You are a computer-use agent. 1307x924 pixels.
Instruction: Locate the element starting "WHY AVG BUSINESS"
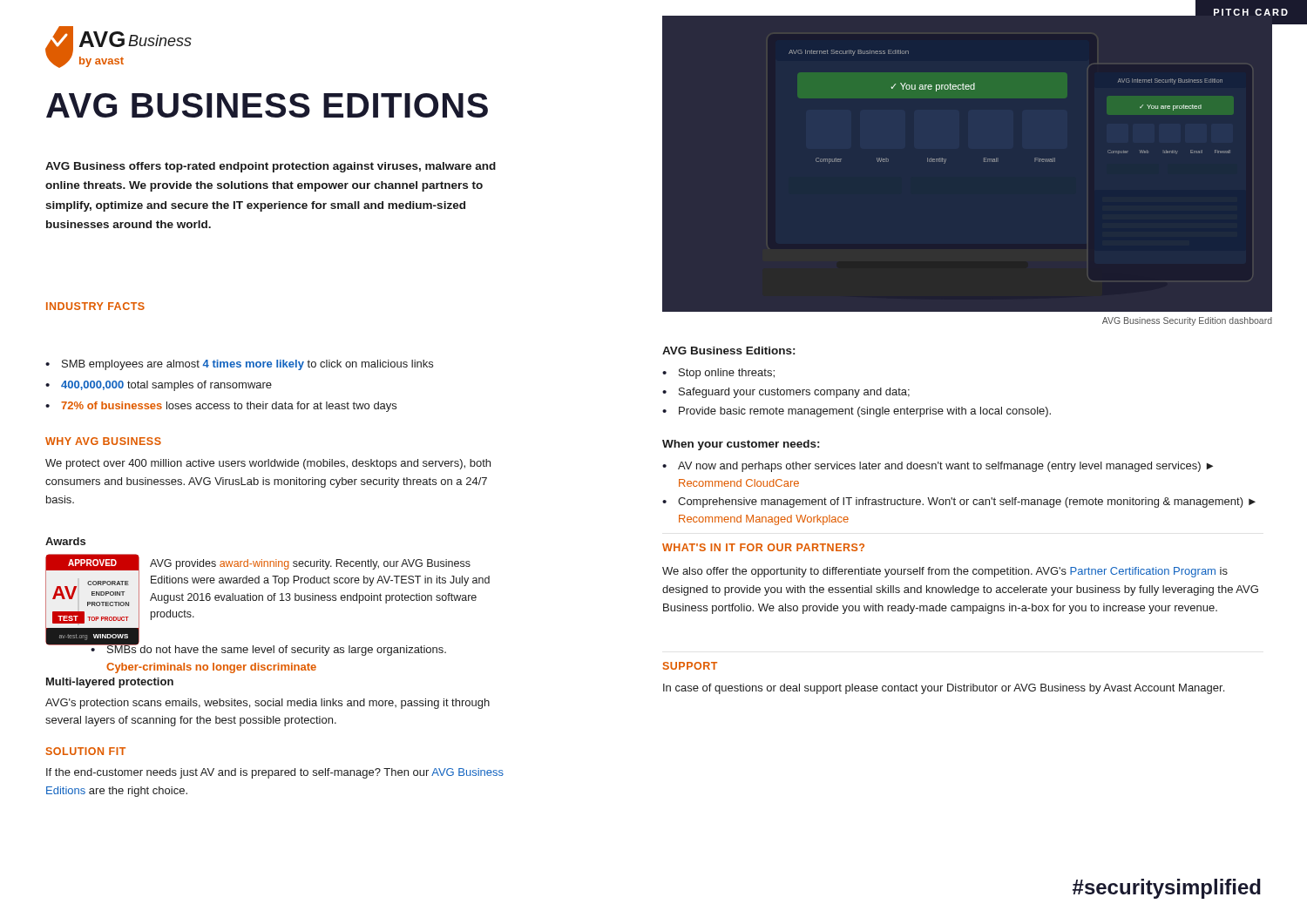tap(104, 442)
